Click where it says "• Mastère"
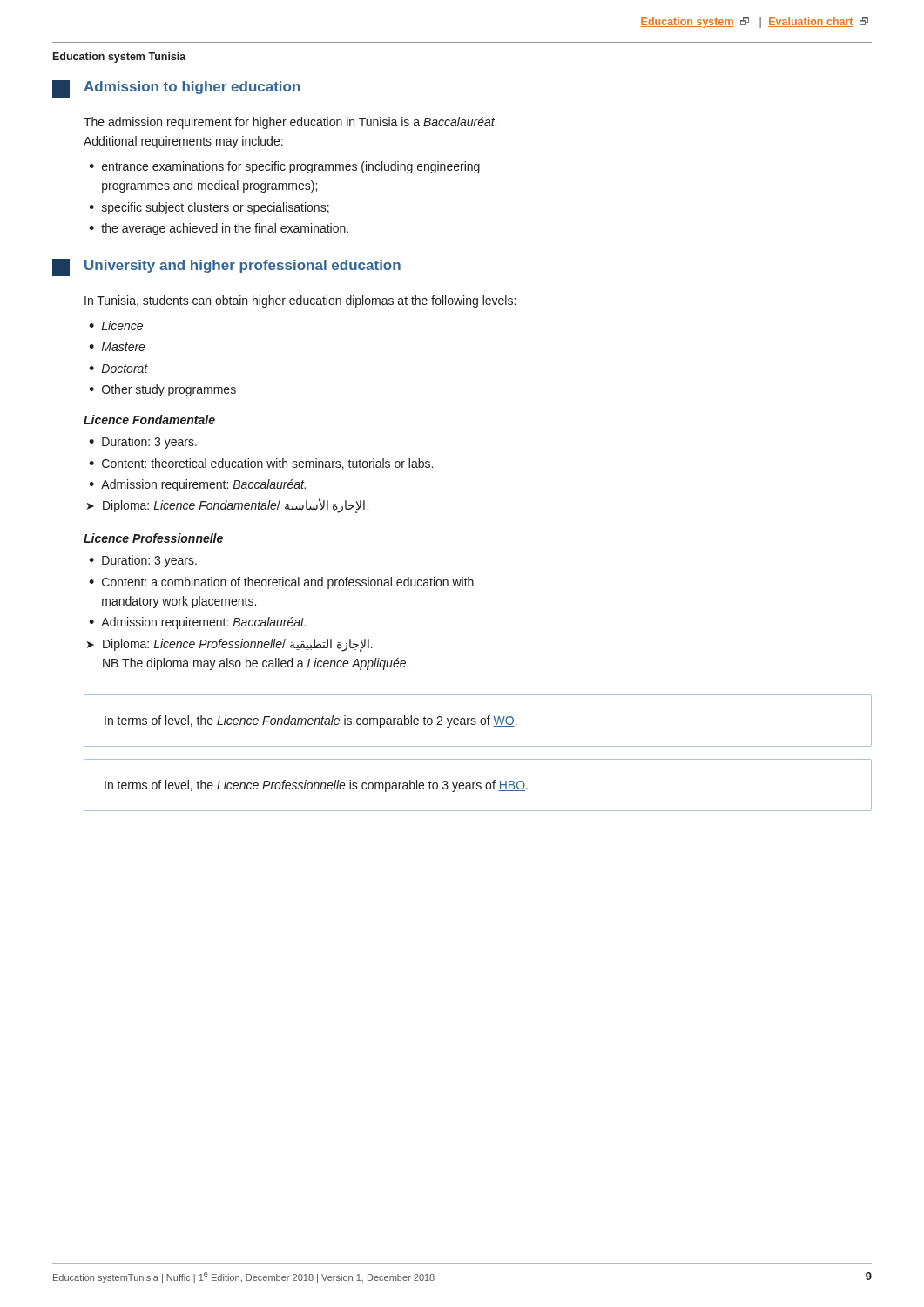Image resolution: width=924 pixels, height=1307 pixels. coord(117,347)
